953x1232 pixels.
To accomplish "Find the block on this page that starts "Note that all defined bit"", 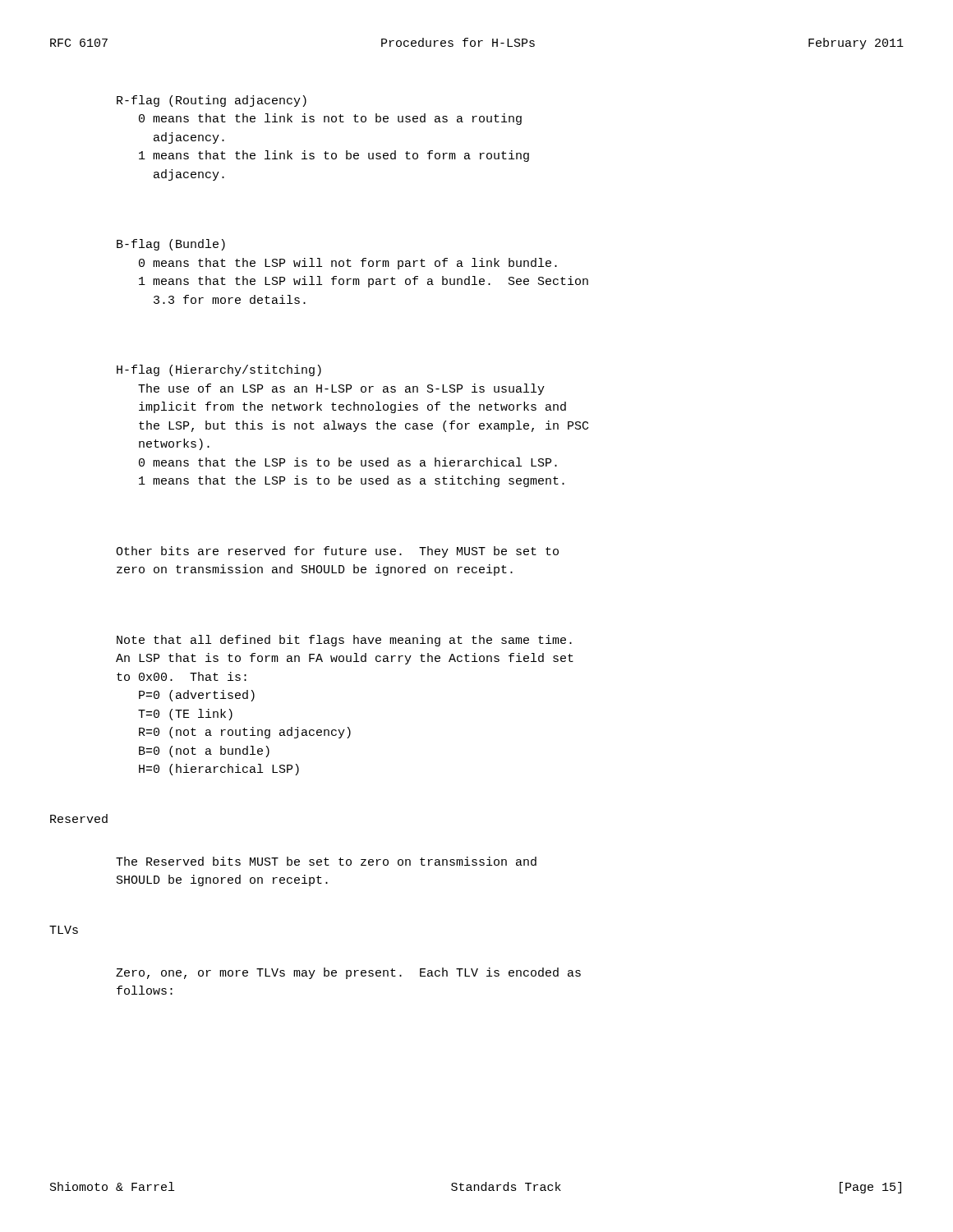I will point(344,641).
